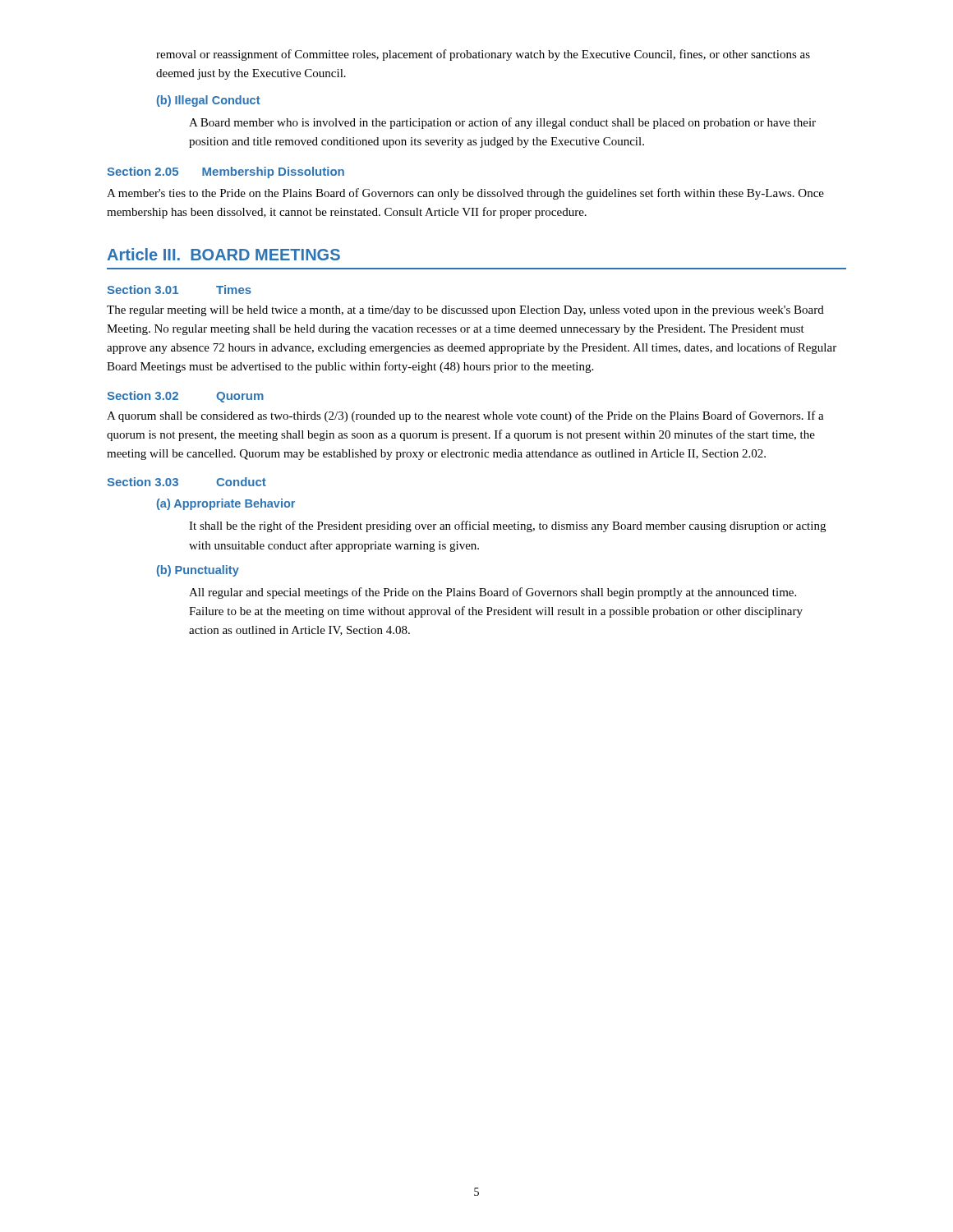This screenshot has height=1232, width=953.
Task: Navigate to the element starting "A Board member who is involved in the"
Action: [502, 132]
